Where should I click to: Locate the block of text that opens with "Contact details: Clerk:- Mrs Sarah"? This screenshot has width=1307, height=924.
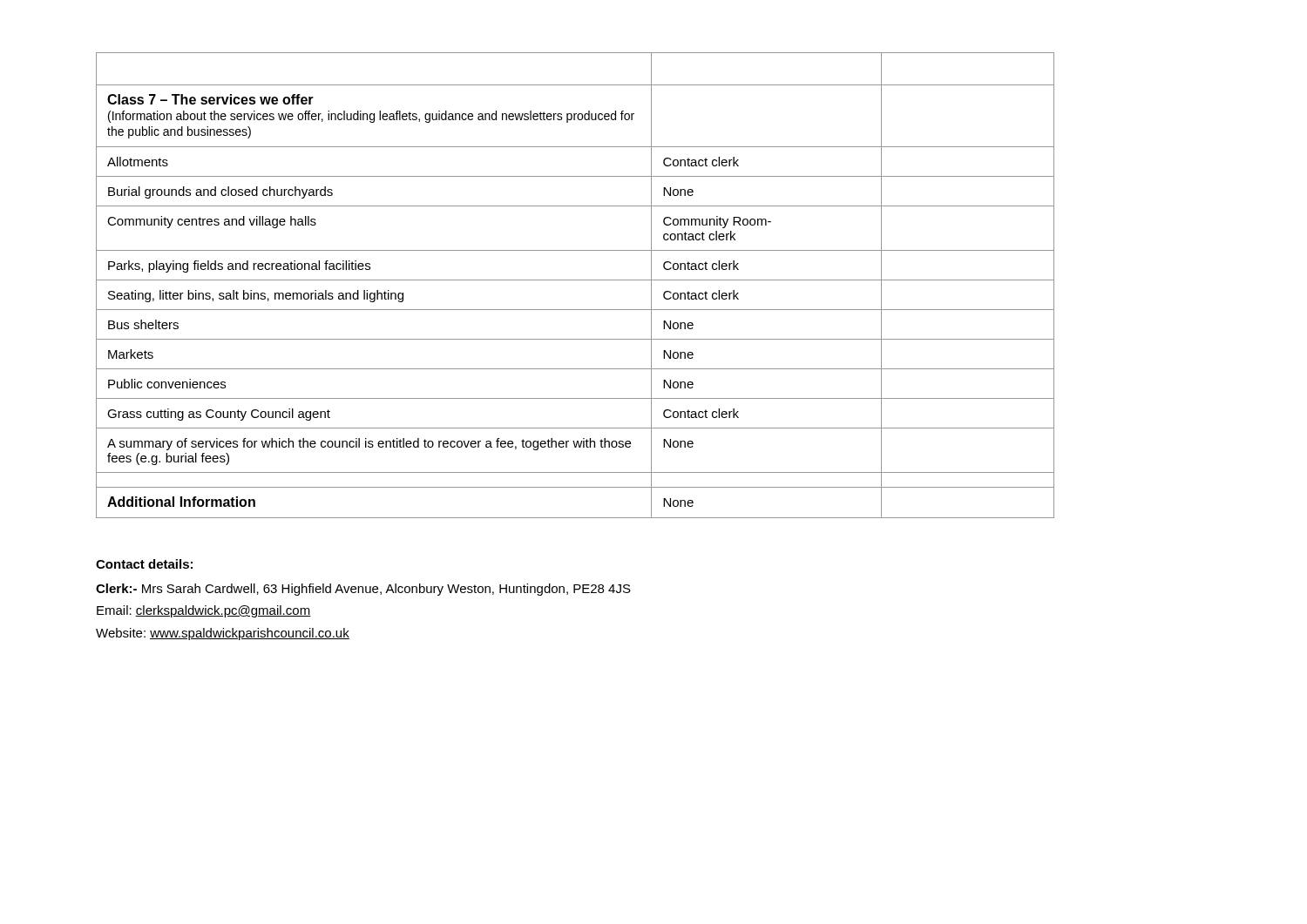coord(575,598)
